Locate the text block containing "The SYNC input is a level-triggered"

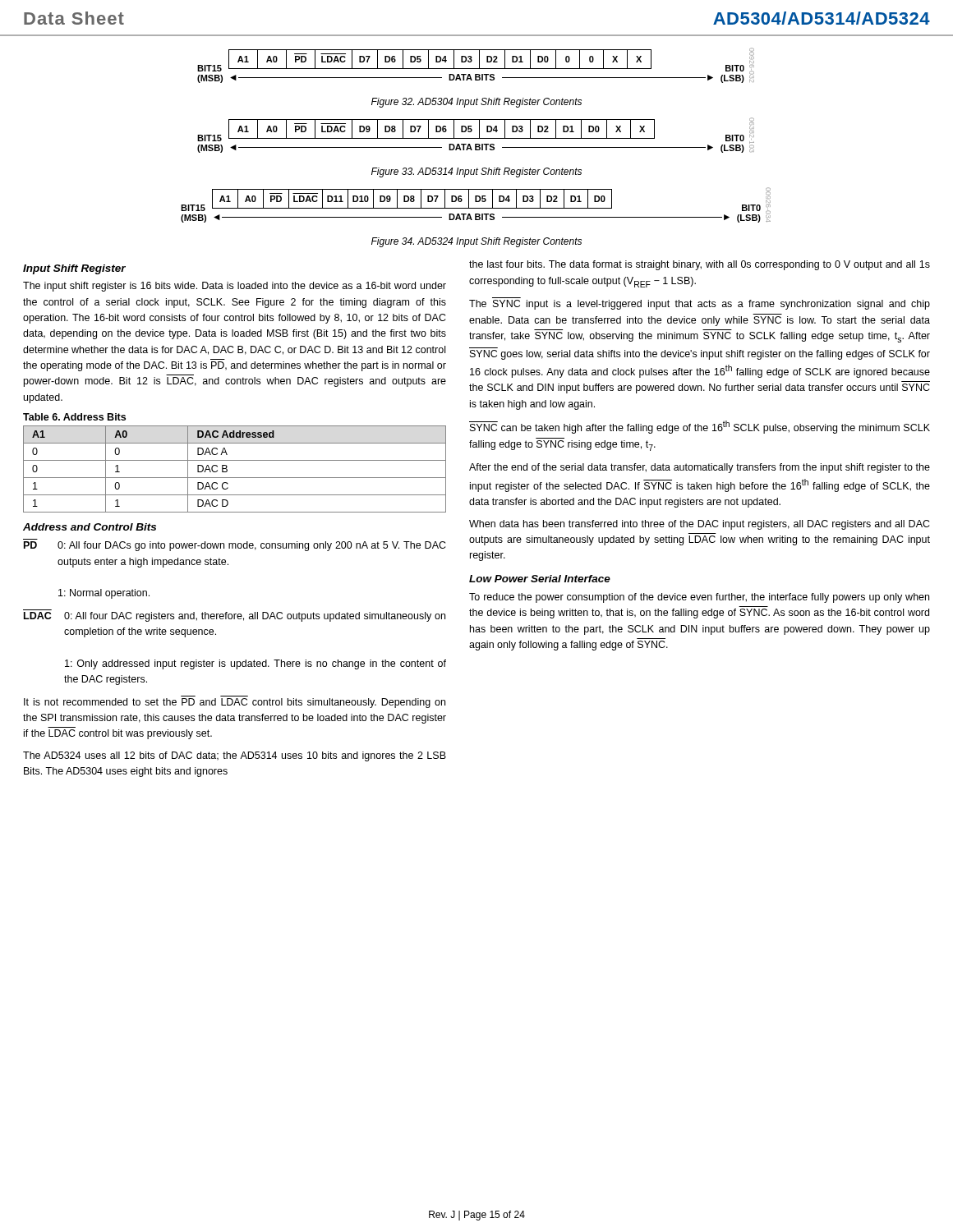point(700,354)
